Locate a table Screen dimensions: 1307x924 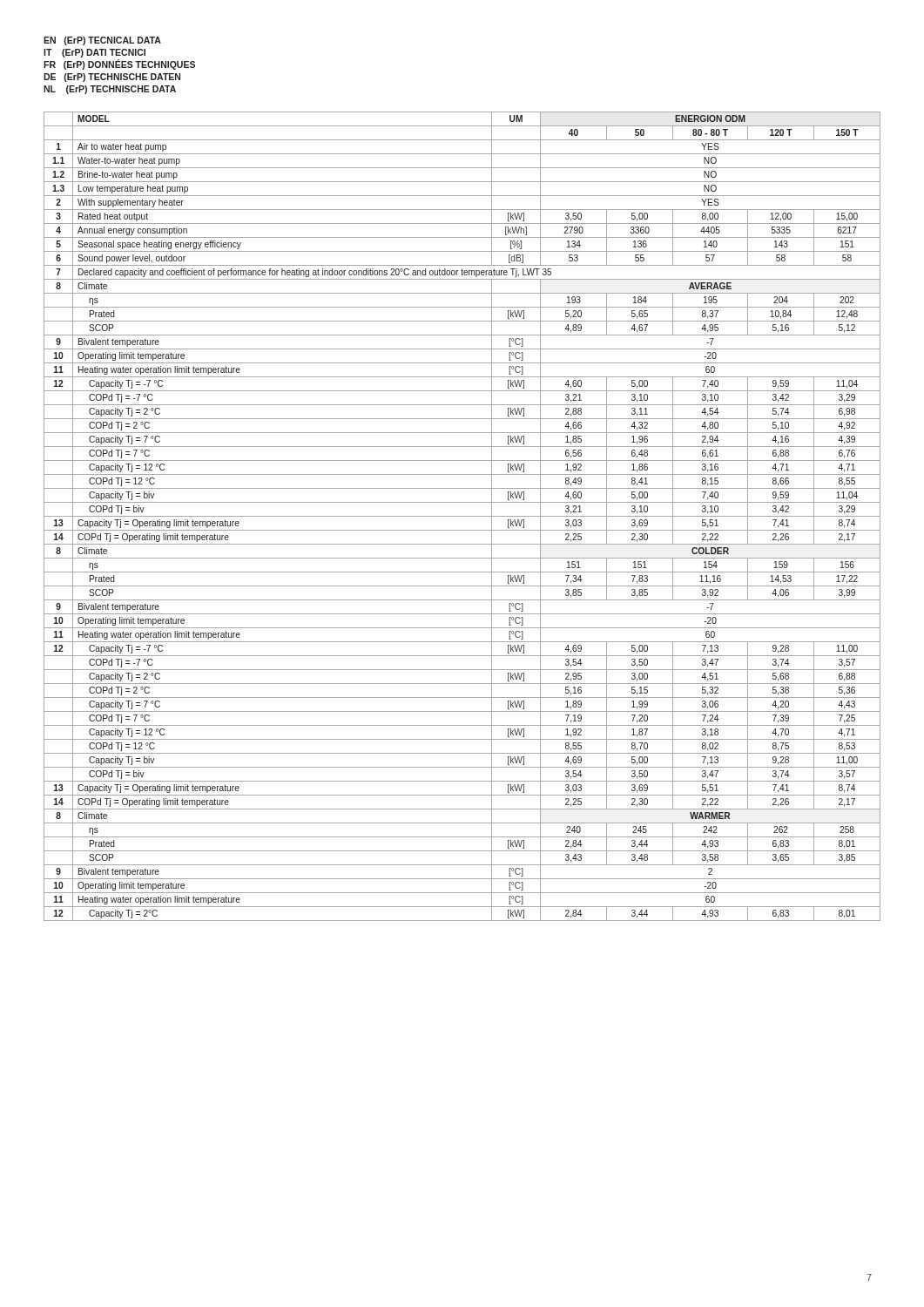pyautogui.click(x=462, y=516)
